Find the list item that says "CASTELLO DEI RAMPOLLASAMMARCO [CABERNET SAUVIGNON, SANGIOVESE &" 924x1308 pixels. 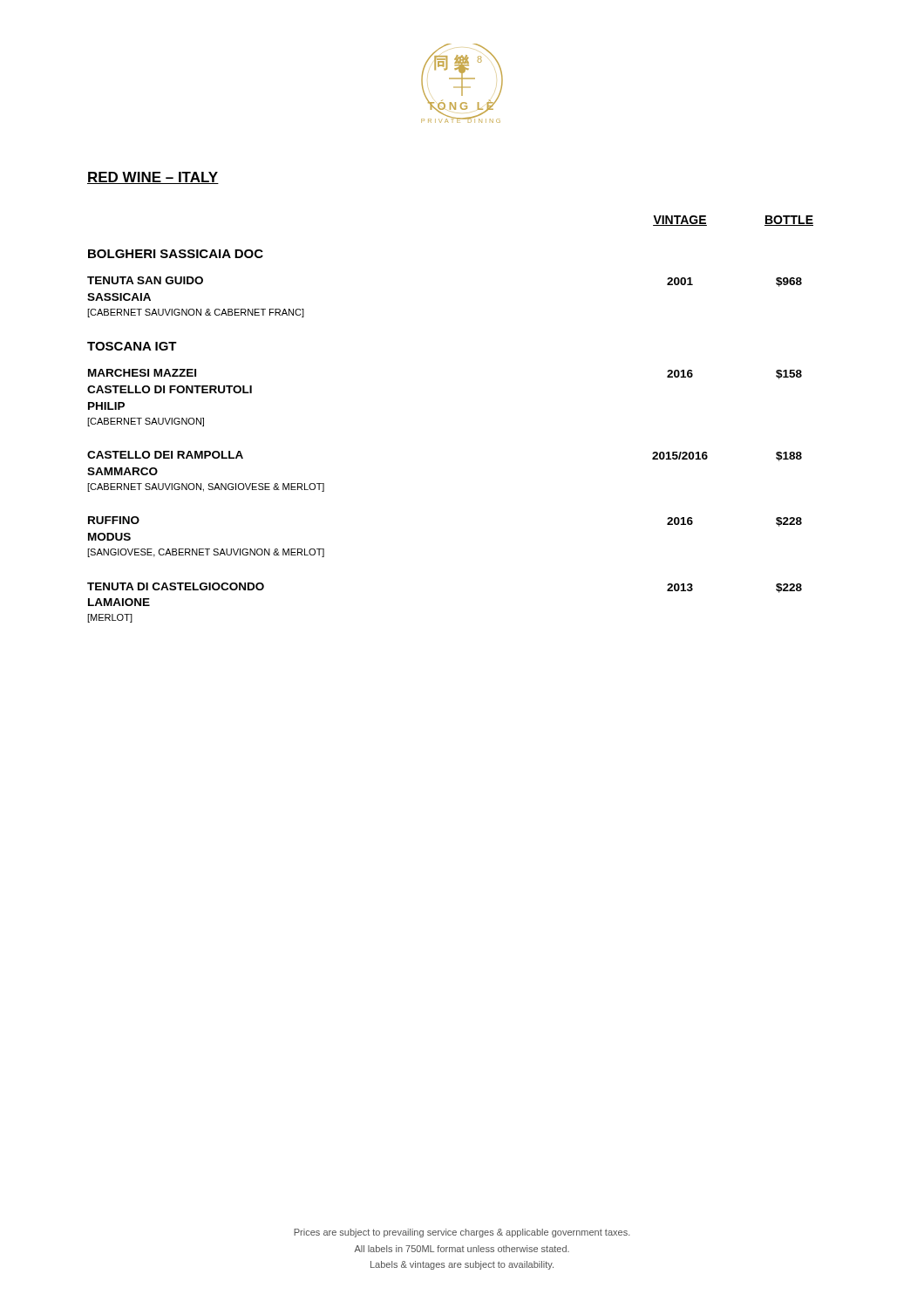point(166,456)
